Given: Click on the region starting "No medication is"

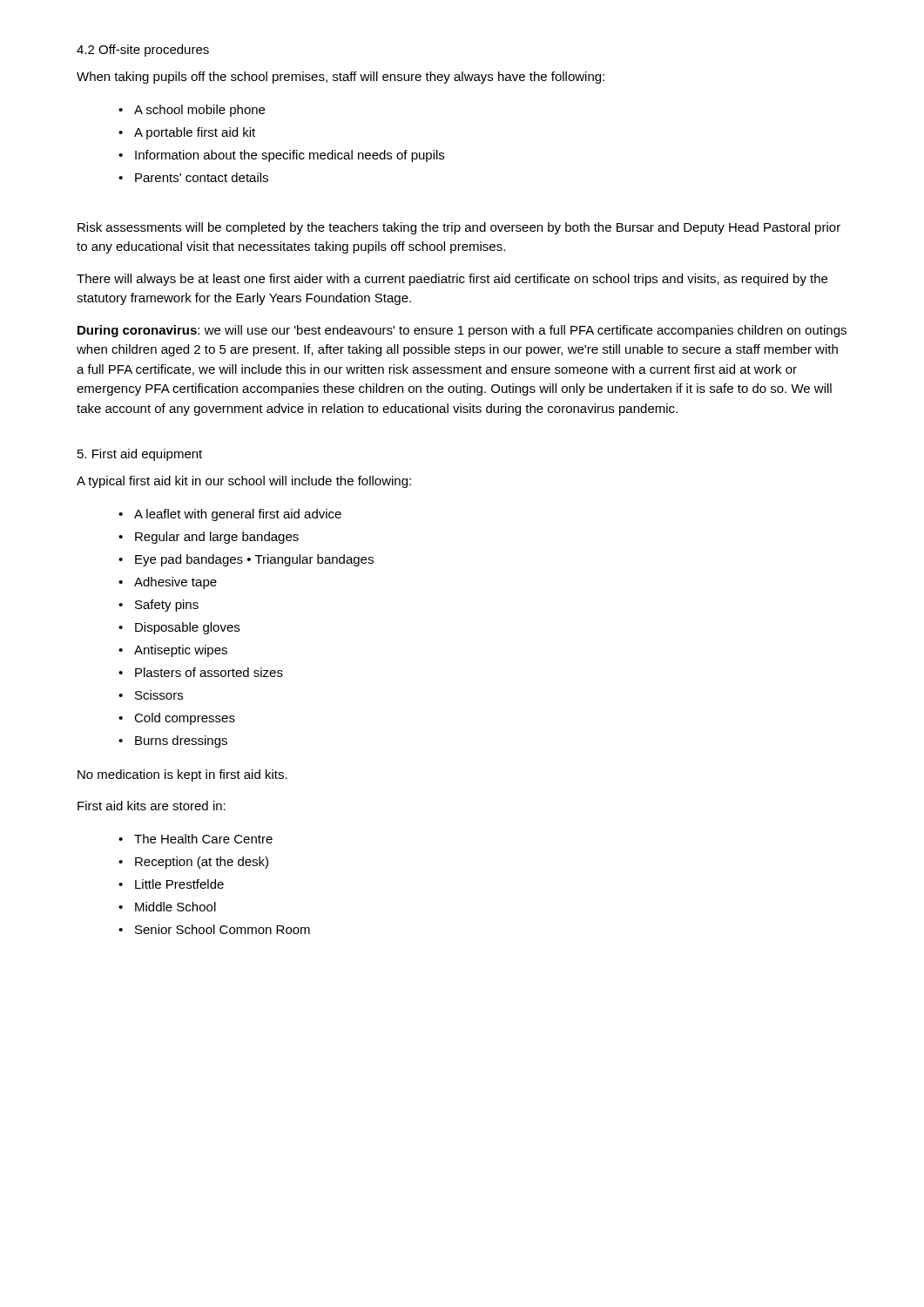Looking at the screenshot, I should (182, 774).
